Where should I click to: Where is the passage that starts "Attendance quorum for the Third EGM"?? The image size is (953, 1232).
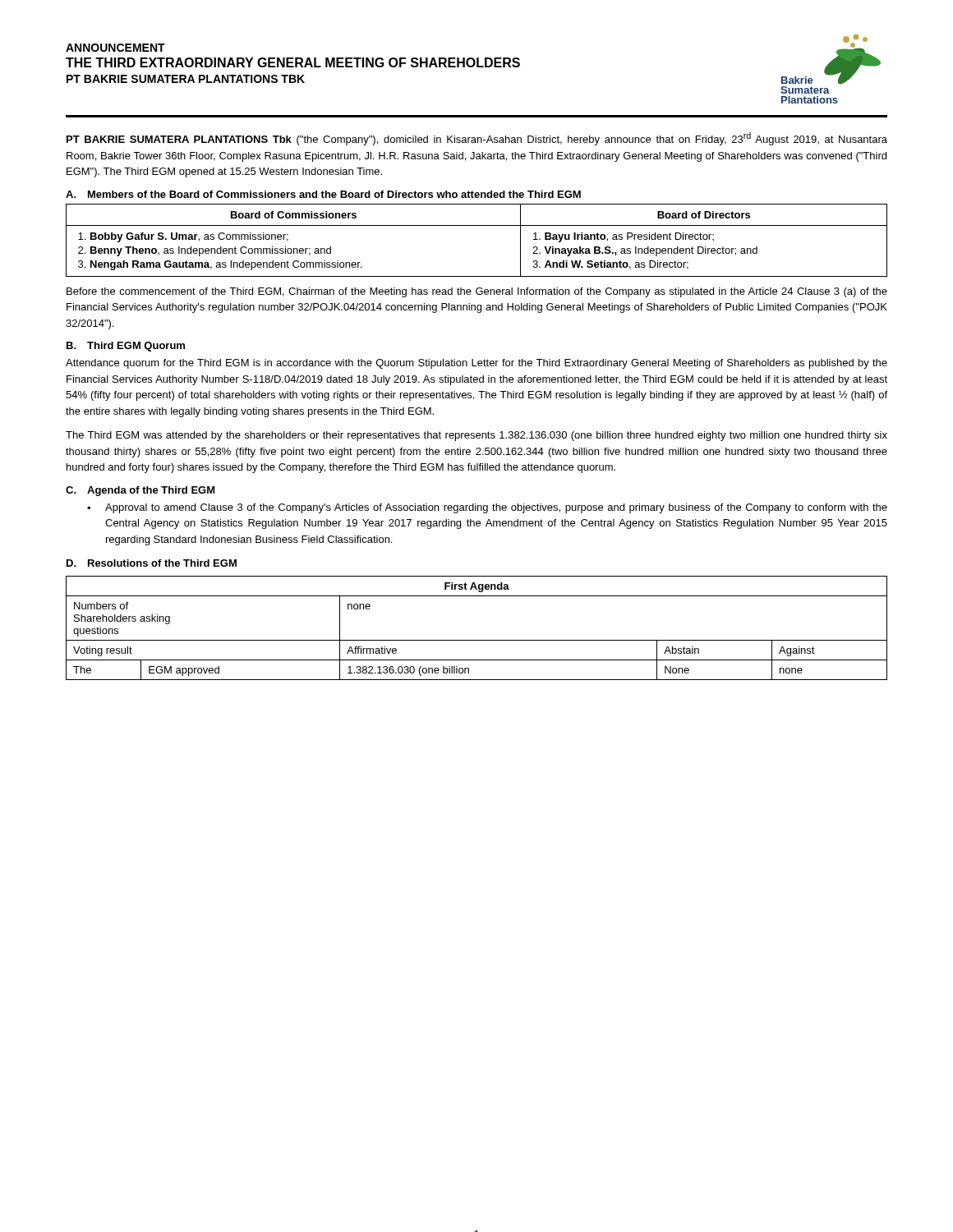[476, 387]
